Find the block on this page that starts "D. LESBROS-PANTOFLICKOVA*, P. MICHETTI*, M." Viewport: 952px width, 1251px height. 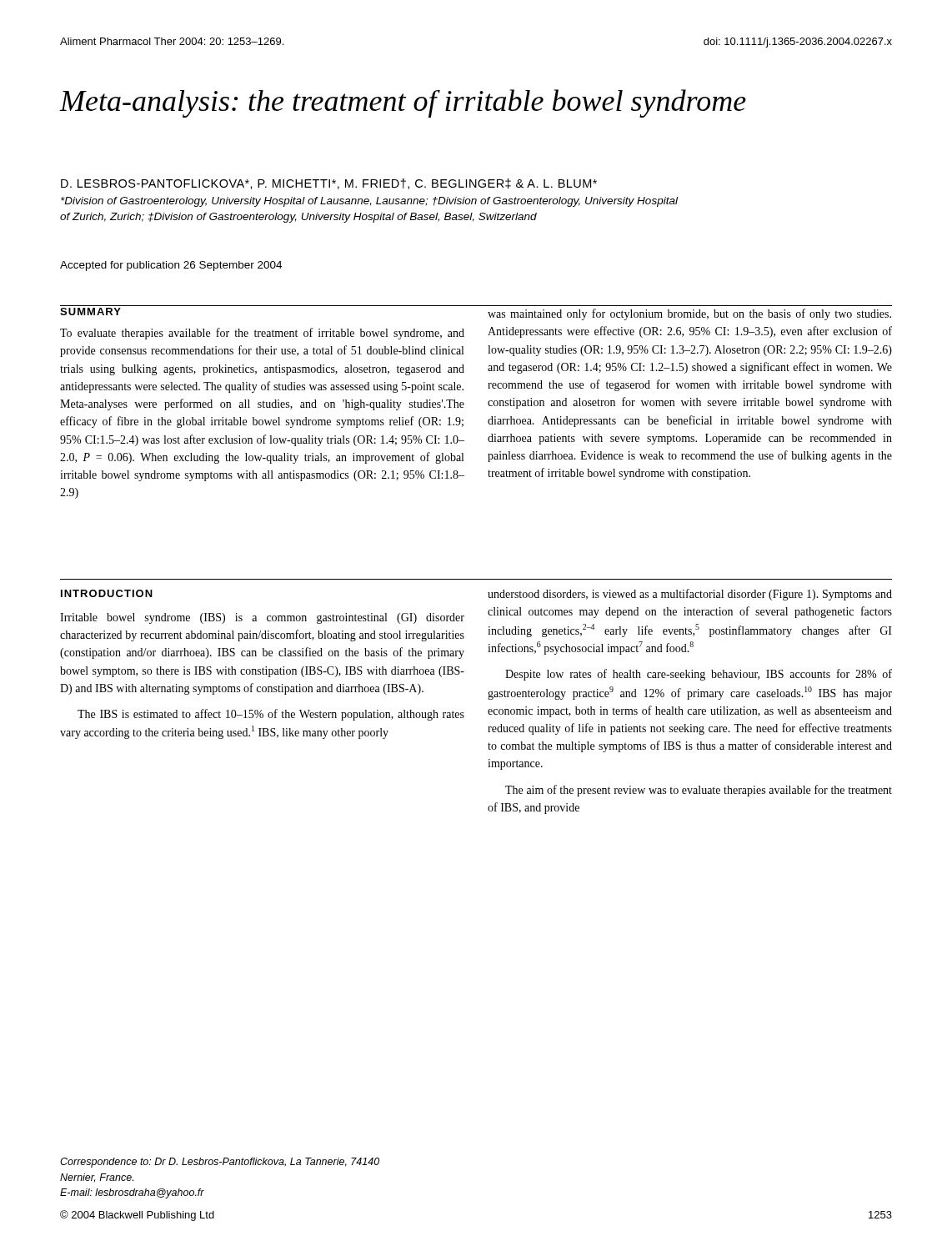(x=476, y=201)
